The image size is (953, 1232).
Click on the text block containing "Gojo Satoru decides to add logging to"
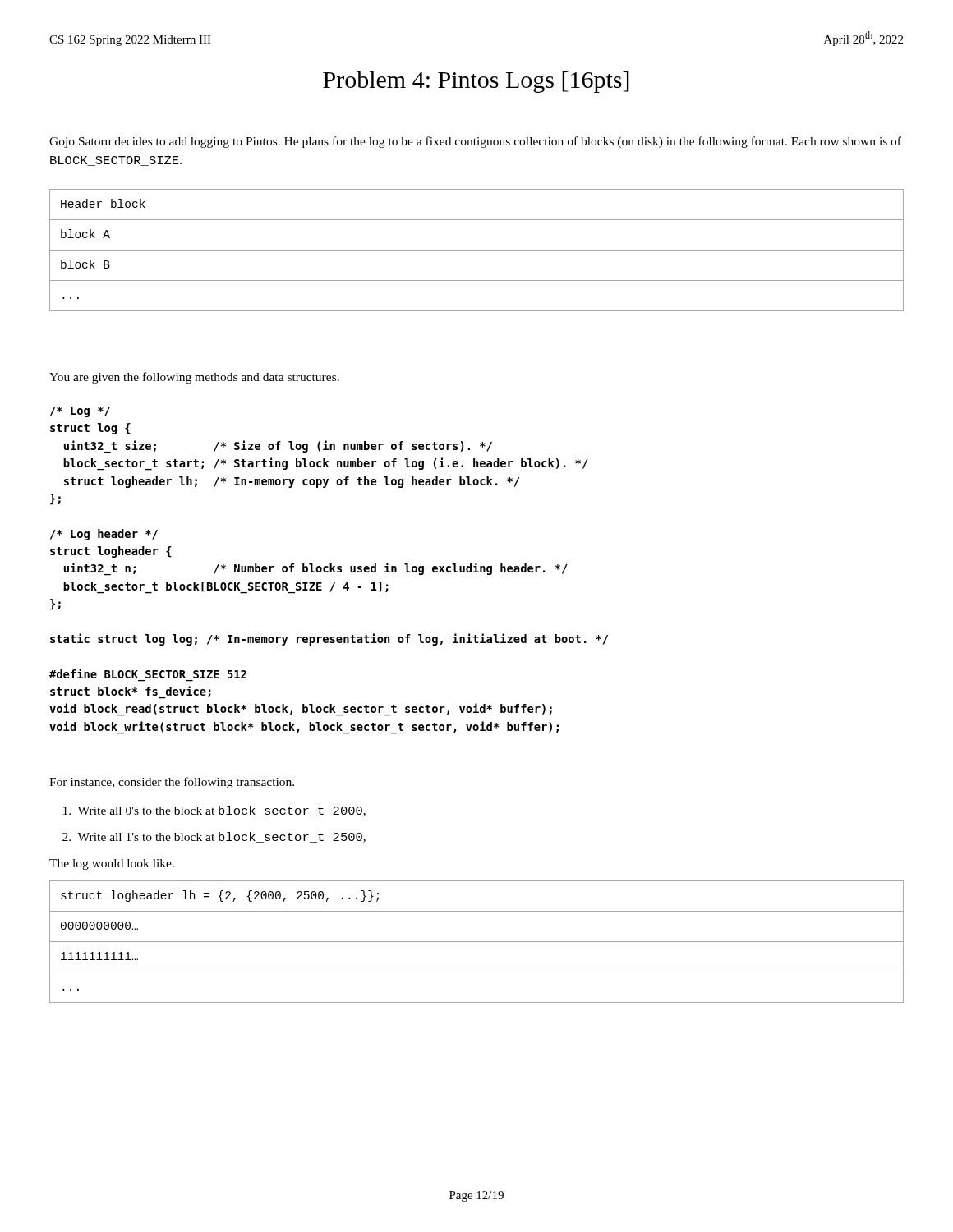(475, 151)
